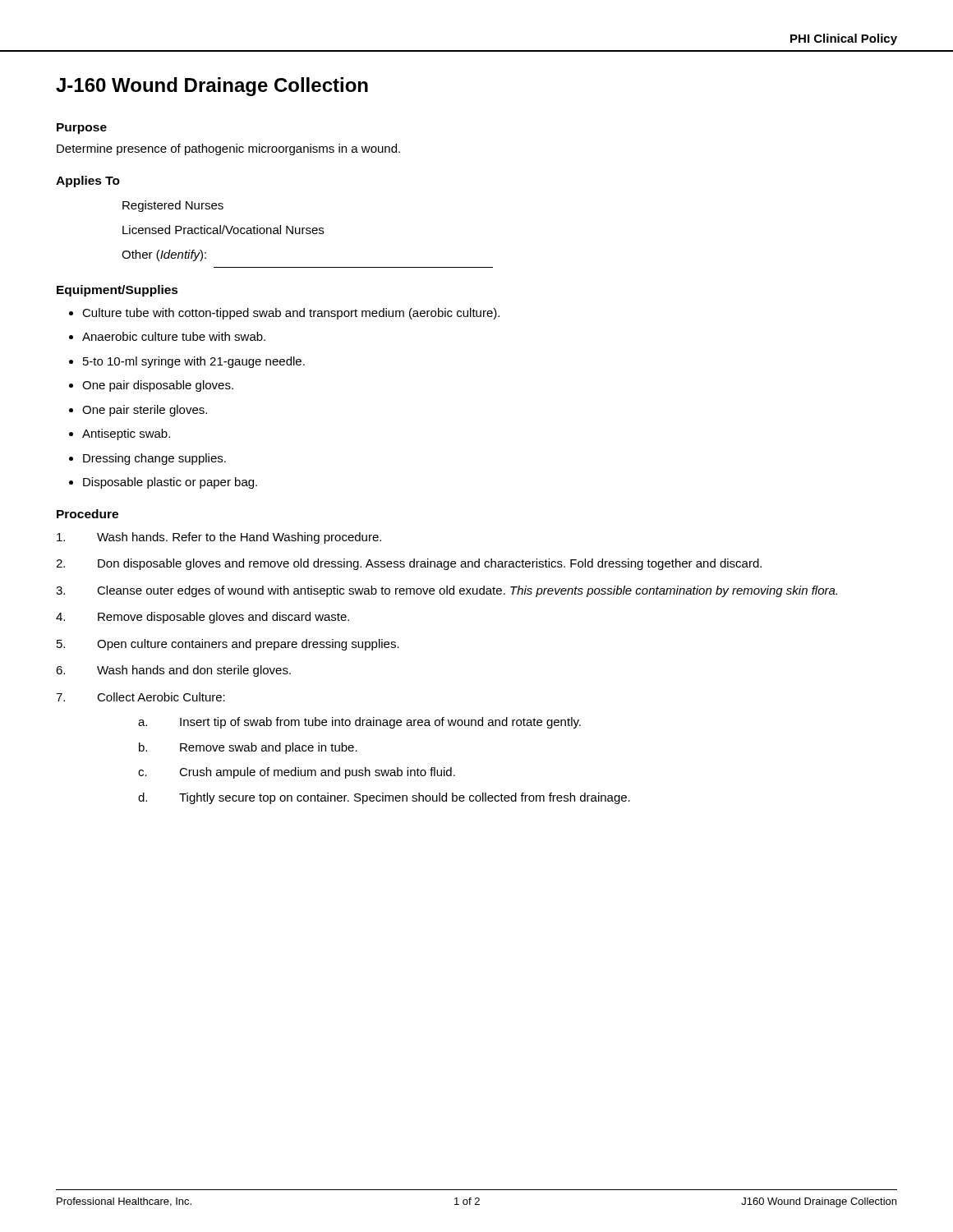The width and height of the screenshot is (953, 1232).
Task: Locate the block of text that opens with "5. Open culture"
Action: coord(228,645)
